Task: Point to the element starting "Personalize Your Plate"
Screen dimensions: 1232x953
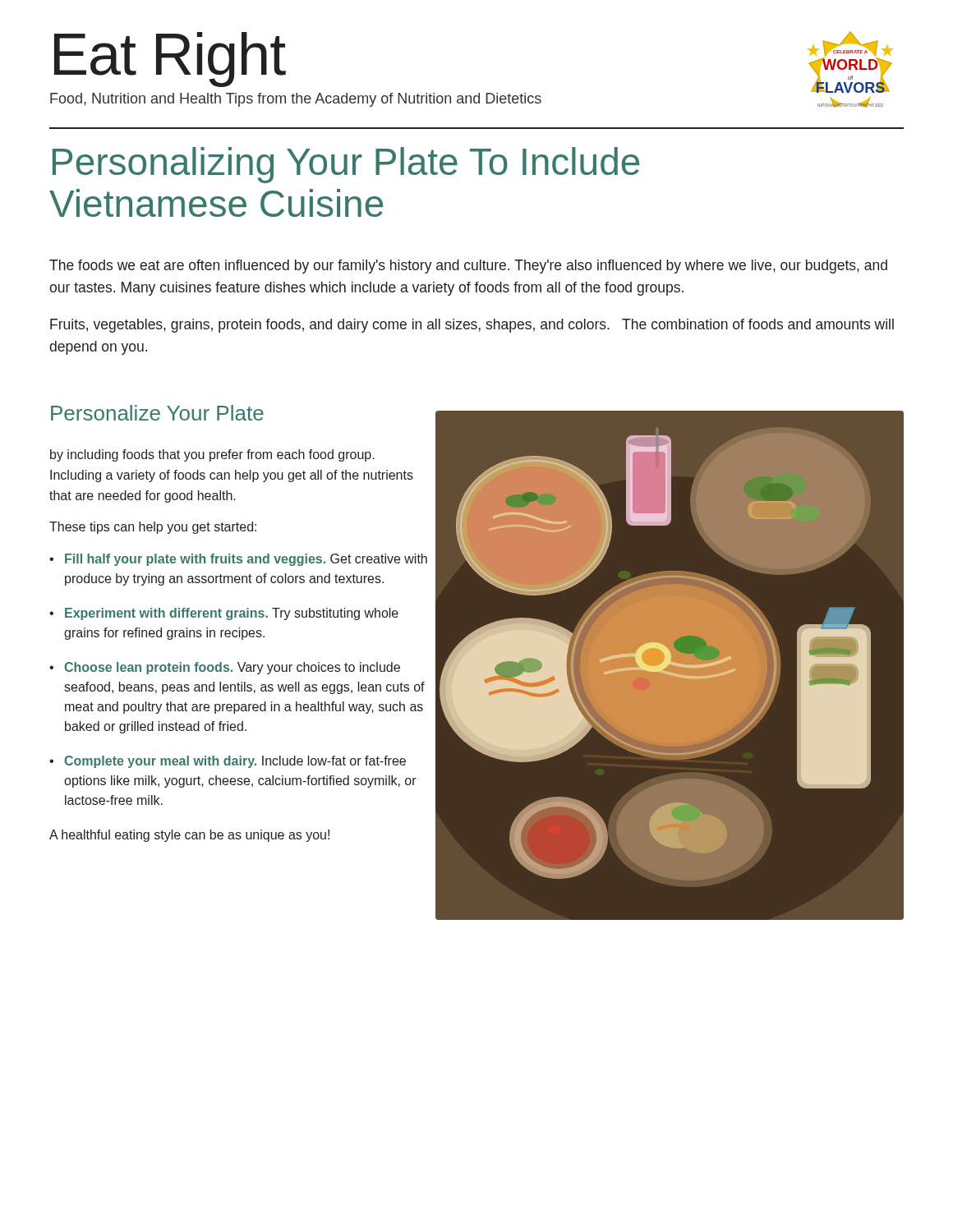Action: 157,414
